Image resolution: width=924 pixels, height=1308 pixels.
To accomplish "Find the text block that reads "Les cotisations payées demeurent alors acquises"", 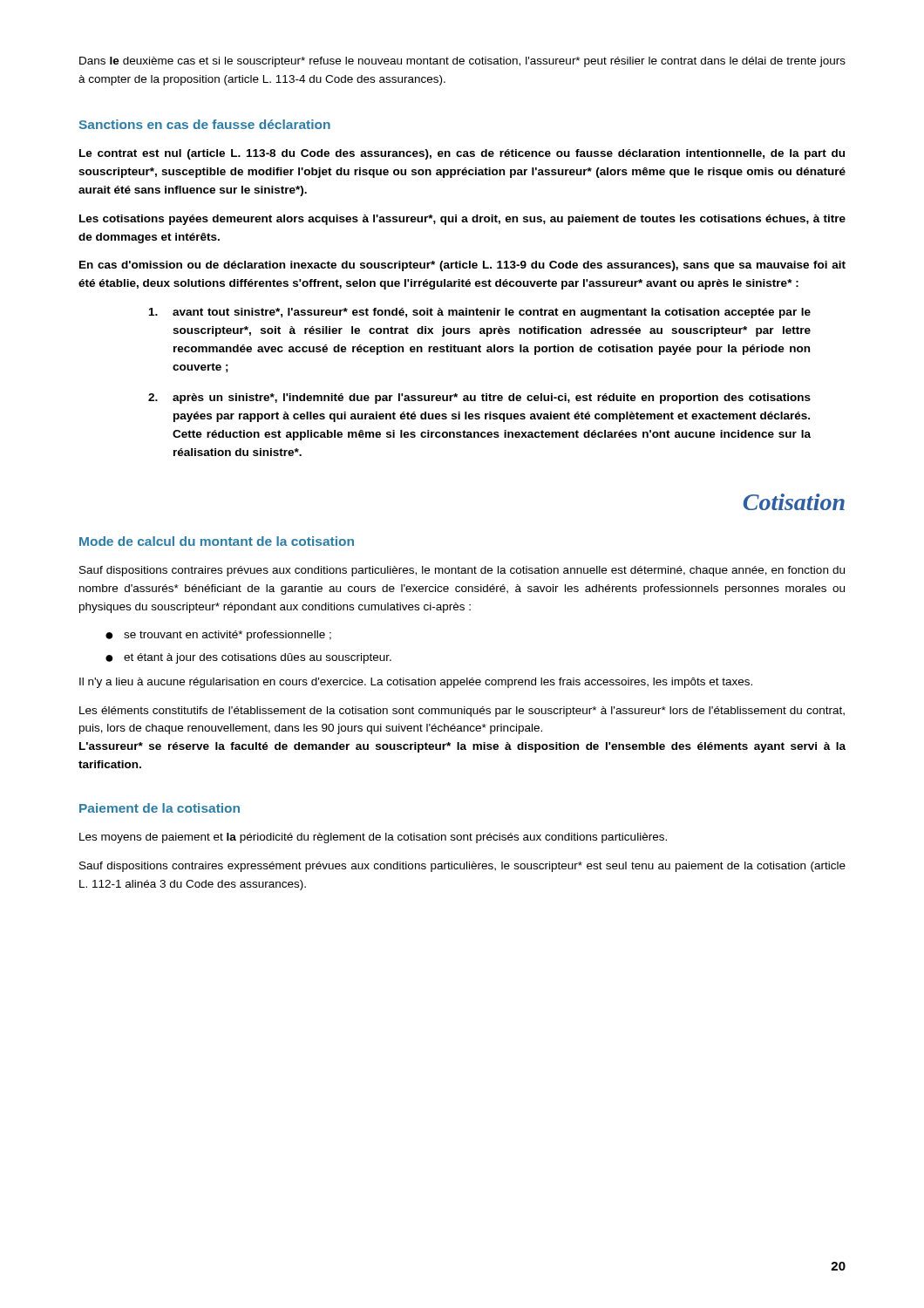I will tap(462, 227).
